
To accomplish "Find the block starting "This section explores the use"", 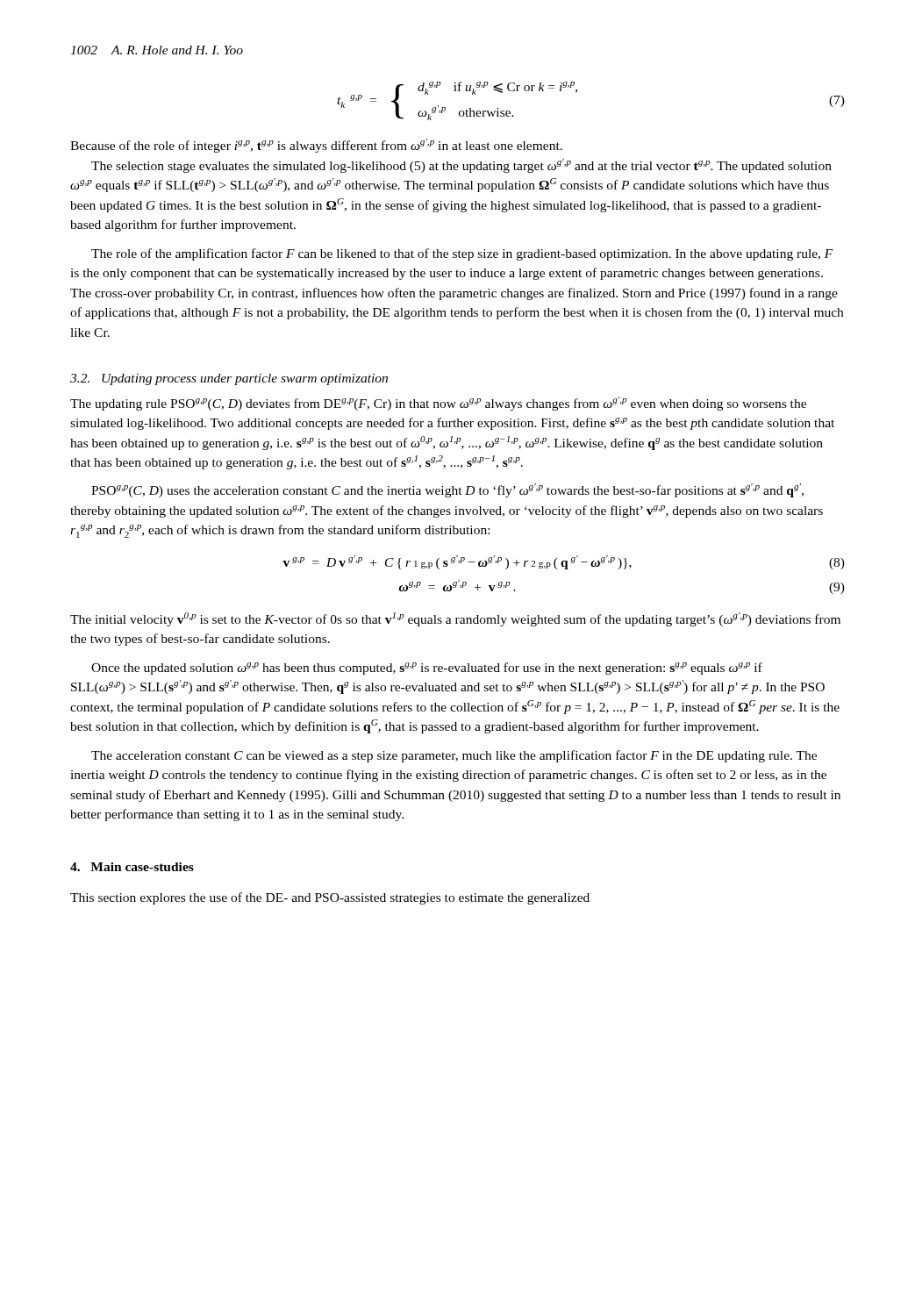I will [330, 897].
